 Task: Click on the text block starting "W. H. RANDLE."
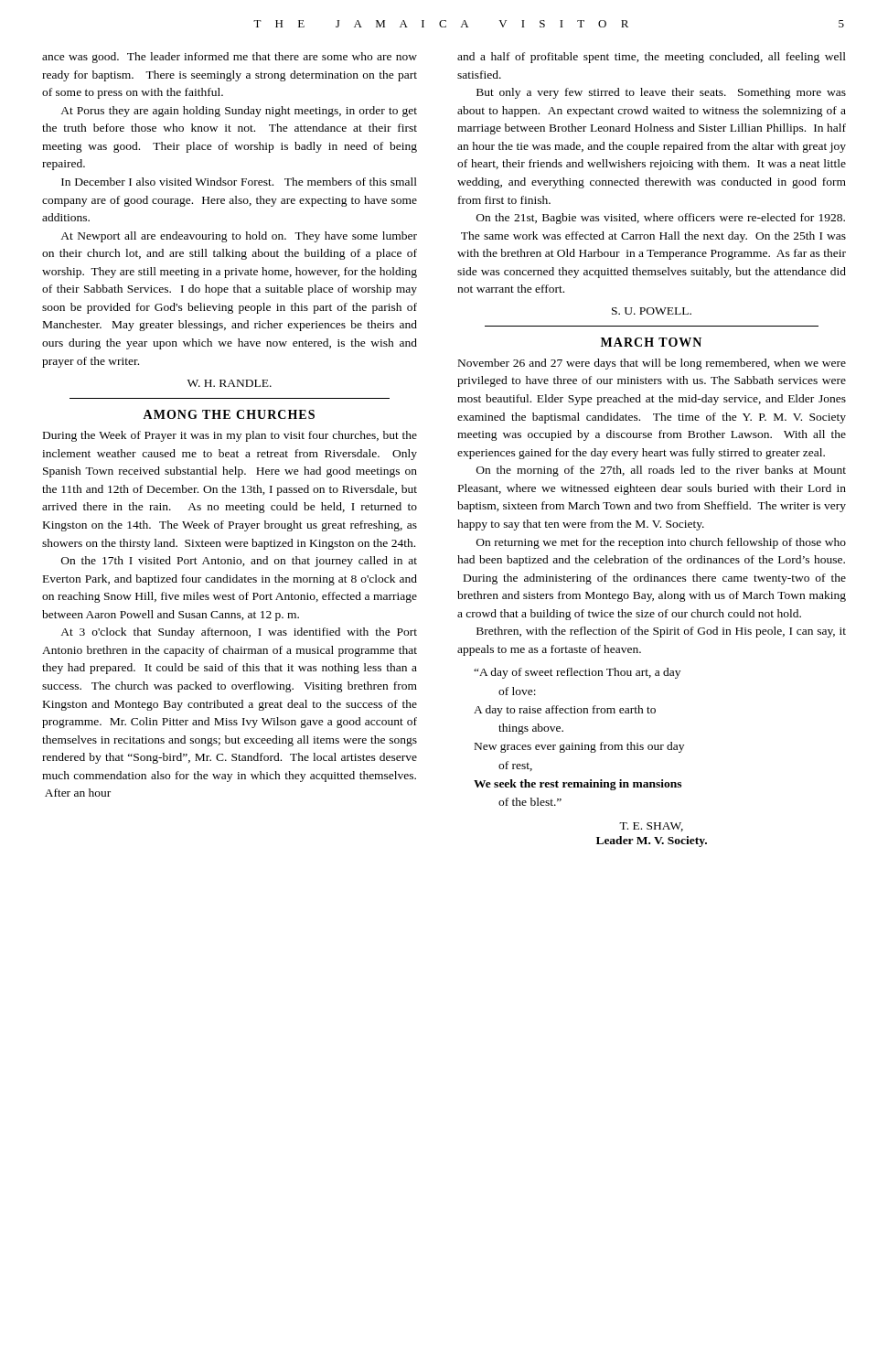[230, 383]
